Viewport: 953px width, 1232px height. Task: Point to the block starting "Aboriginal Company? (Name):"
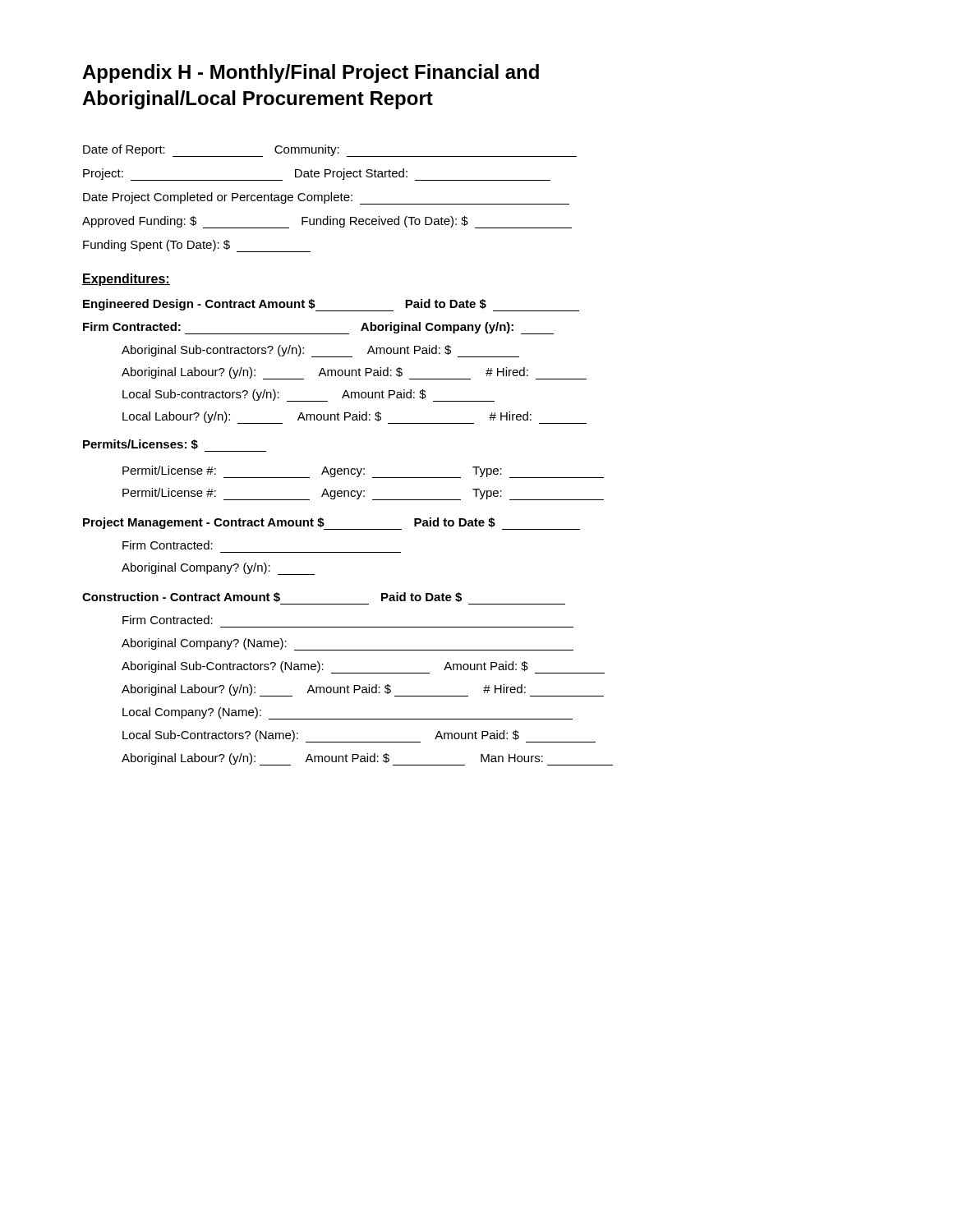click(347, 643)
